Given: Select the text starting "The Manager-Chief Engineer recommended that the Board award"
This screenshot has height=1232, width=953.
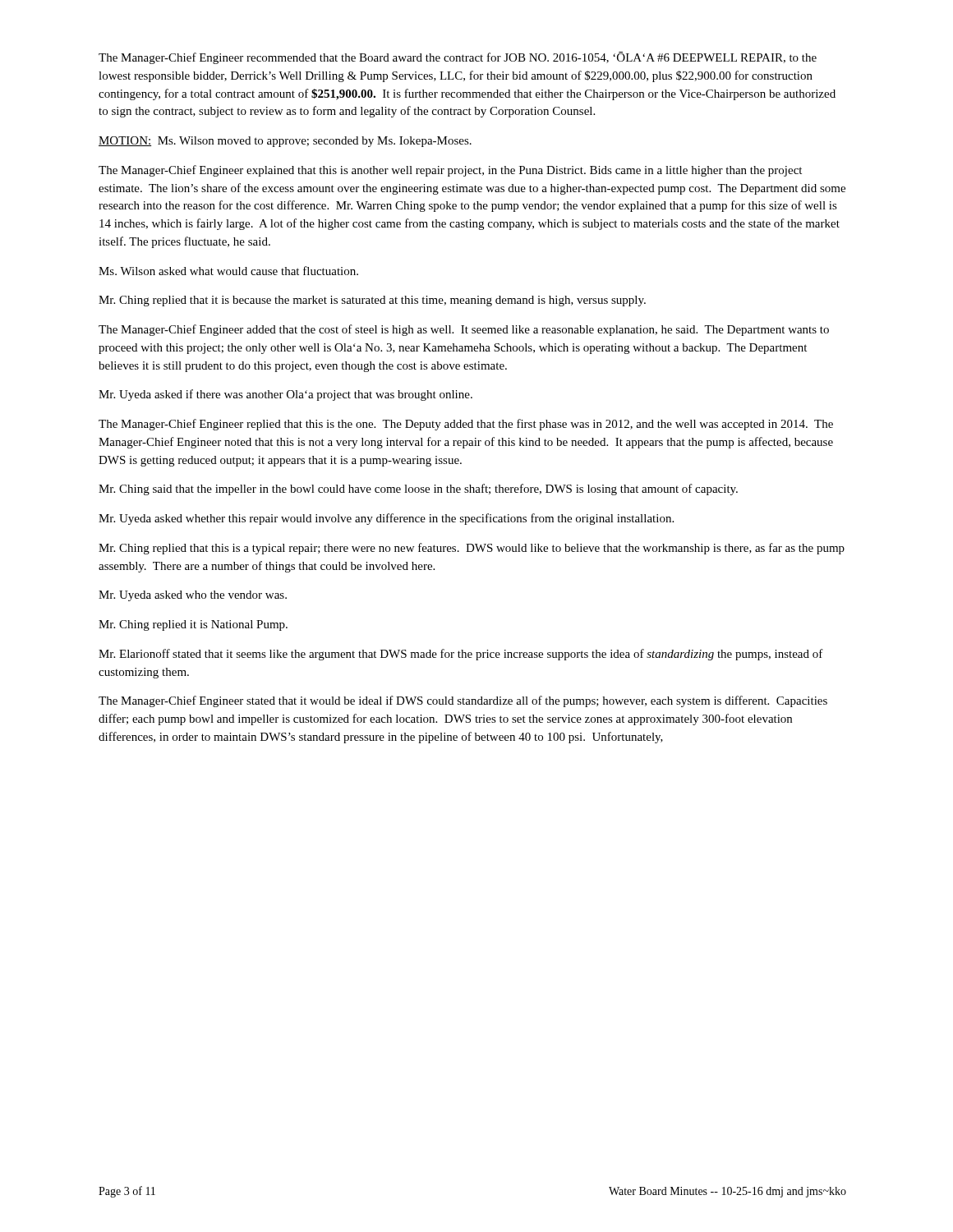Looking at the screenshot, I should point(467,84).
